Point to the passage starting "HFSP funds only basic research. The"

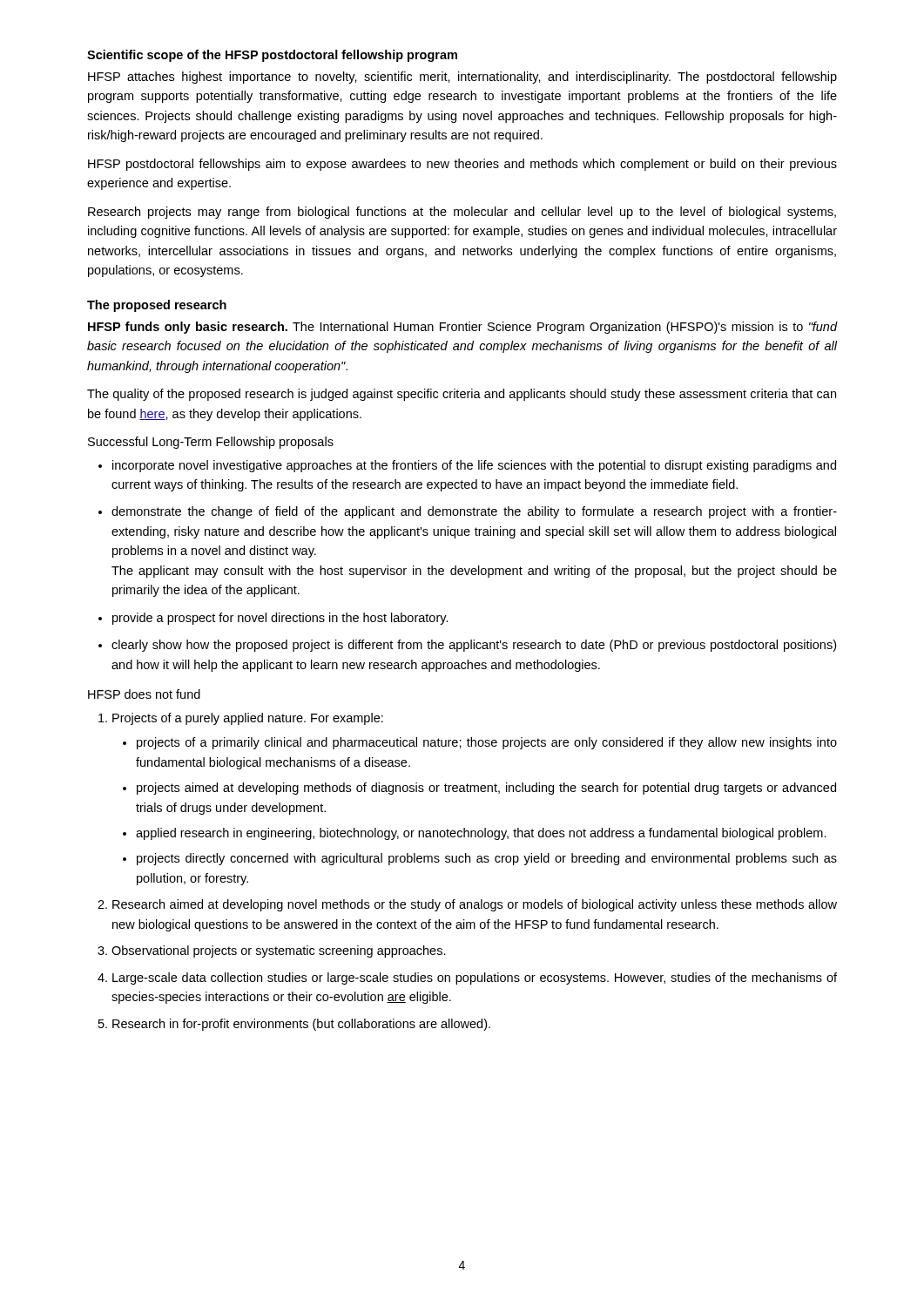pyautogui.click(x=462, y=346)
